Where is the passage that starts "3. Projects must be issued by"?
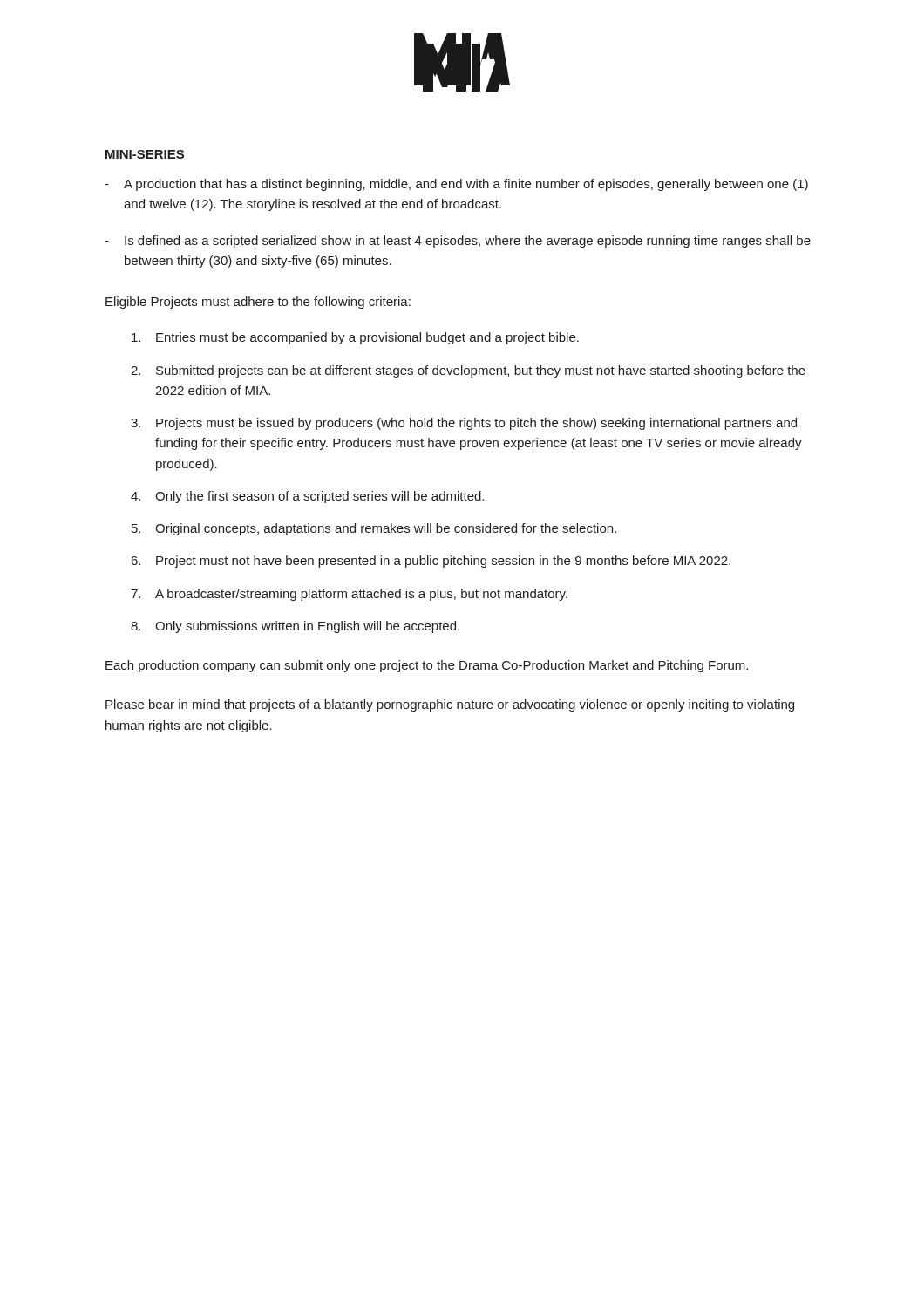The width and height of the screenshot is (924, 1308). (x=475, y=443)
